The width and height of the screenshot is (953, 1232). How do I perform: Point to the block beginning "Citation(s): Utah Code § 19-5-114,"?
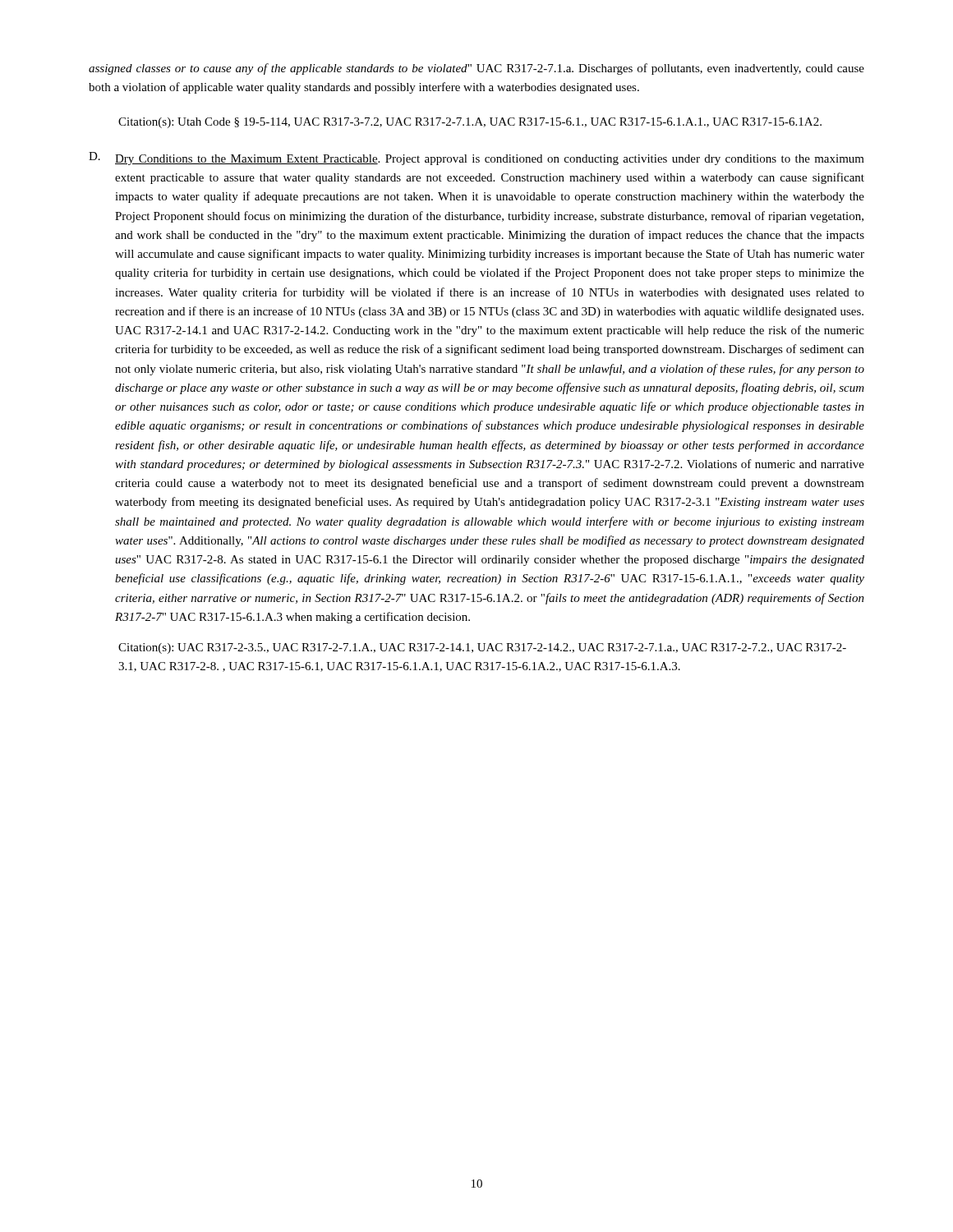[470, 121]
